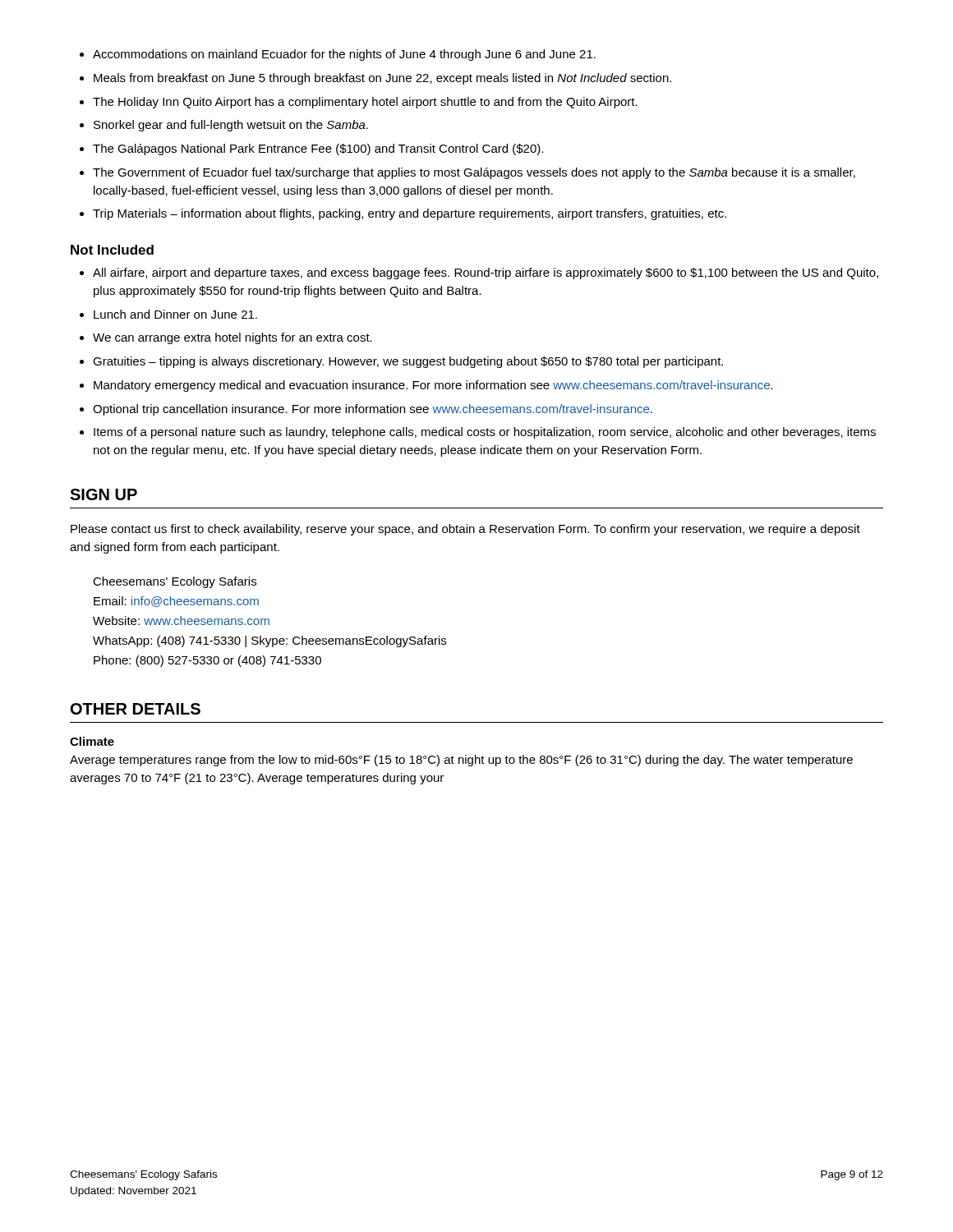Where is the passage that starts "Please contact us first to check availability, reserve"?
953x1232 pixels.
coord(465,538)
